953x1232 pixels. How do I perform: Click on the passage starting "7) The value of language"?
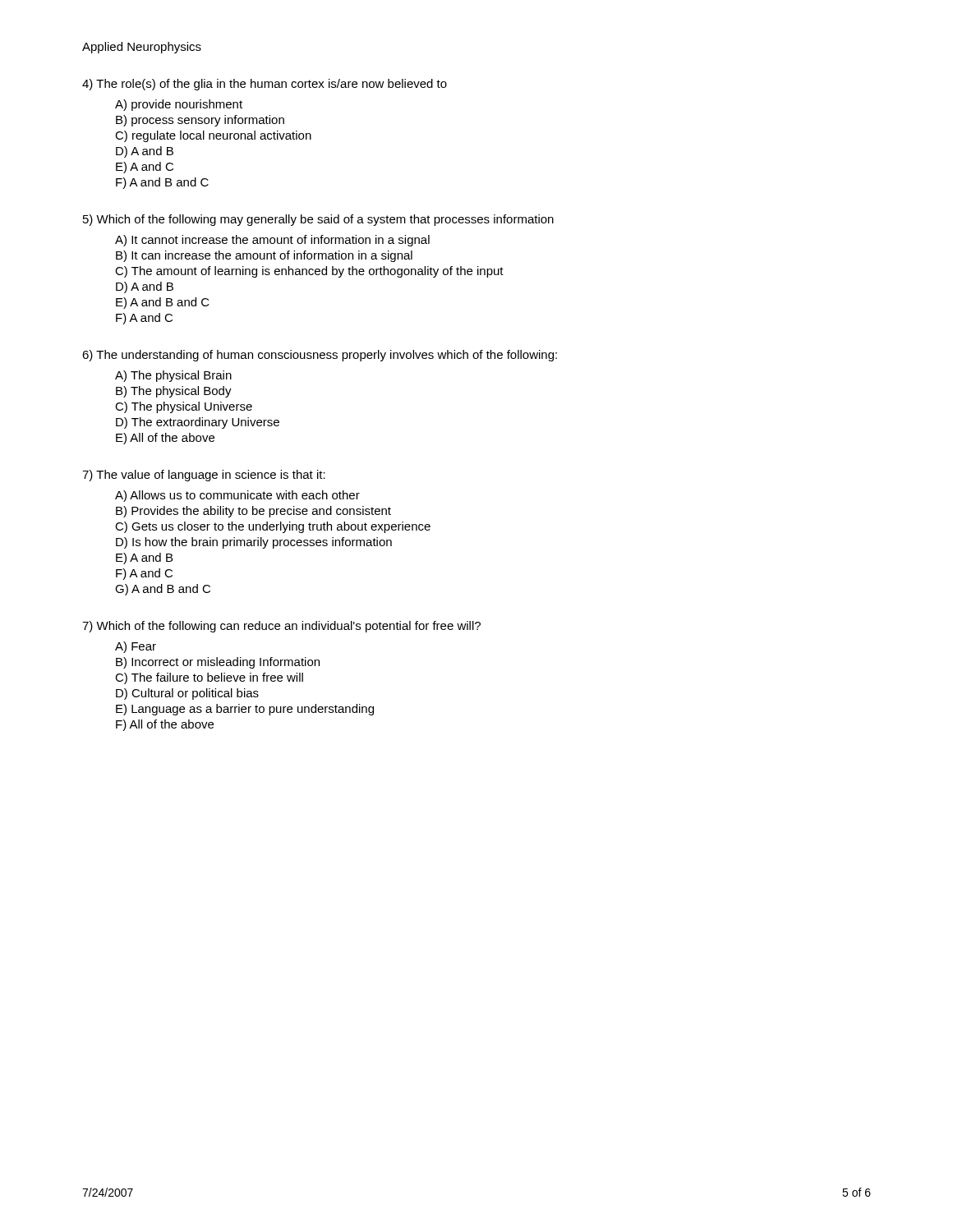[204, 474]
